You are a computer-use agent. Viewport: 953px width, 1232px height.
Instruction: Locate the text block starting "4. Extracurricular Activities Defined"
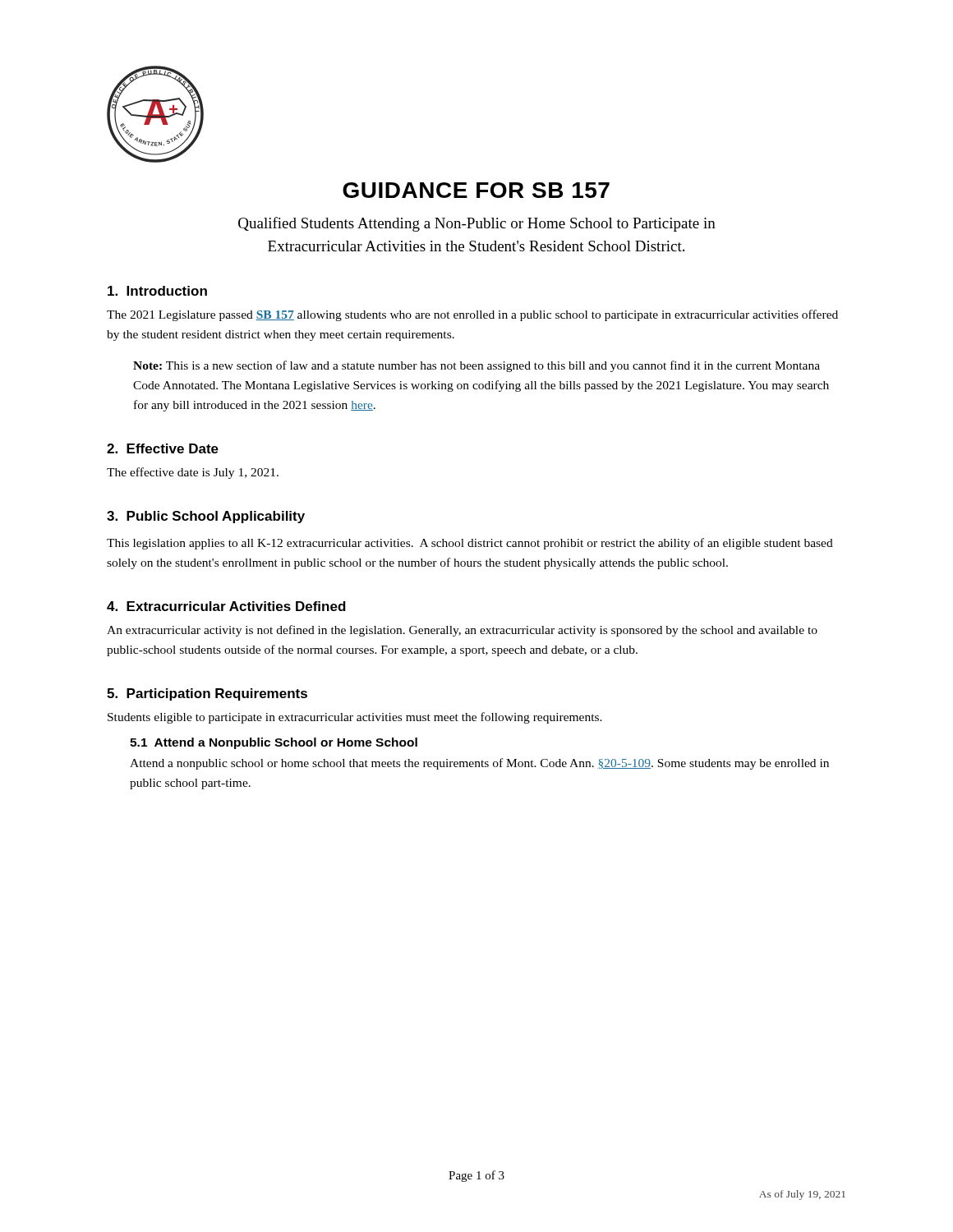click(x=226, y=606)
